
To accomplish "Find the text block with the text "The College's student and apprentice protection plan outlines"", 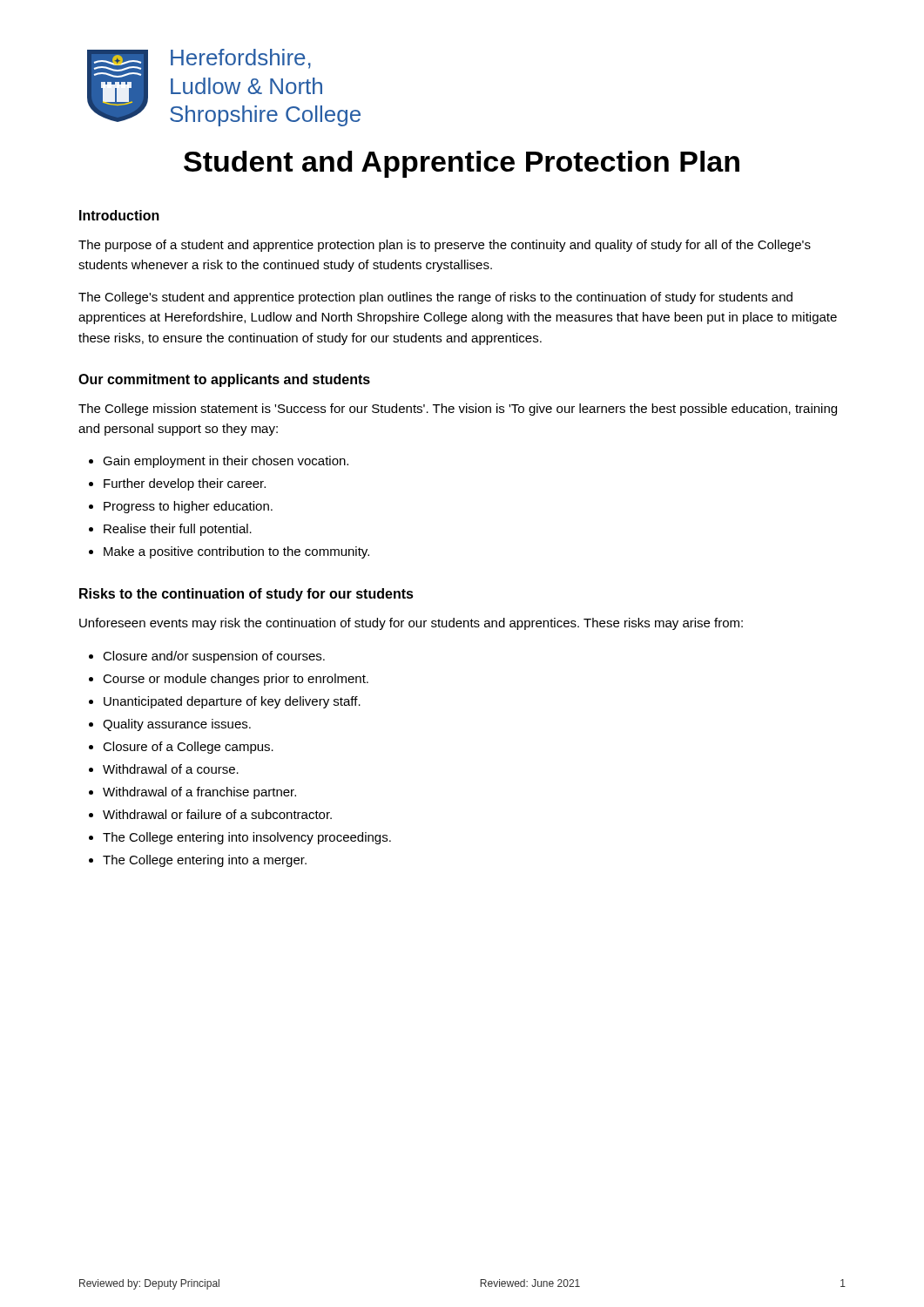I will click(x=458, y=317).
